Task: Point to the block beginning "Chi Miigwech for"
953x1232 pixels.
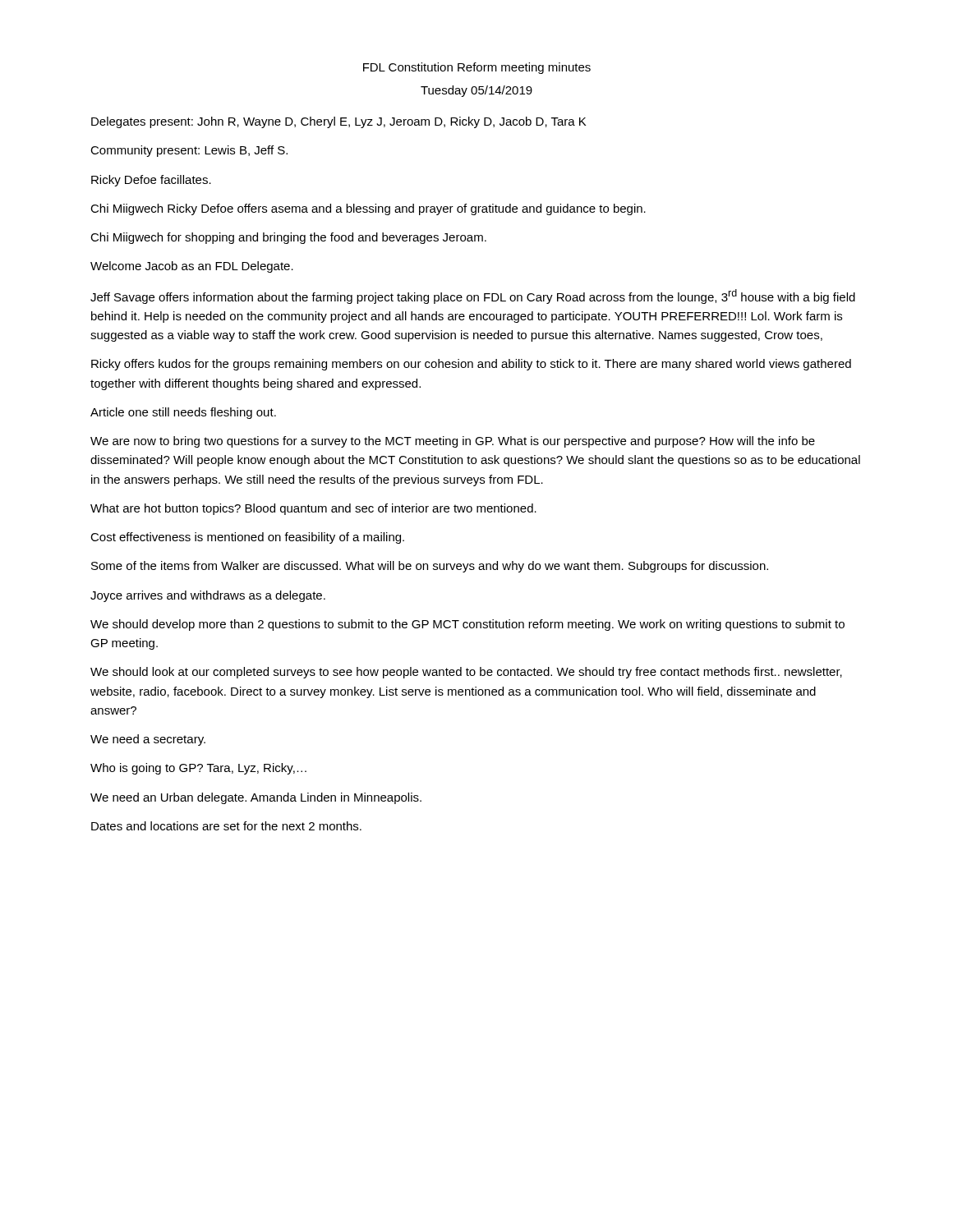Action: (289, 237)
